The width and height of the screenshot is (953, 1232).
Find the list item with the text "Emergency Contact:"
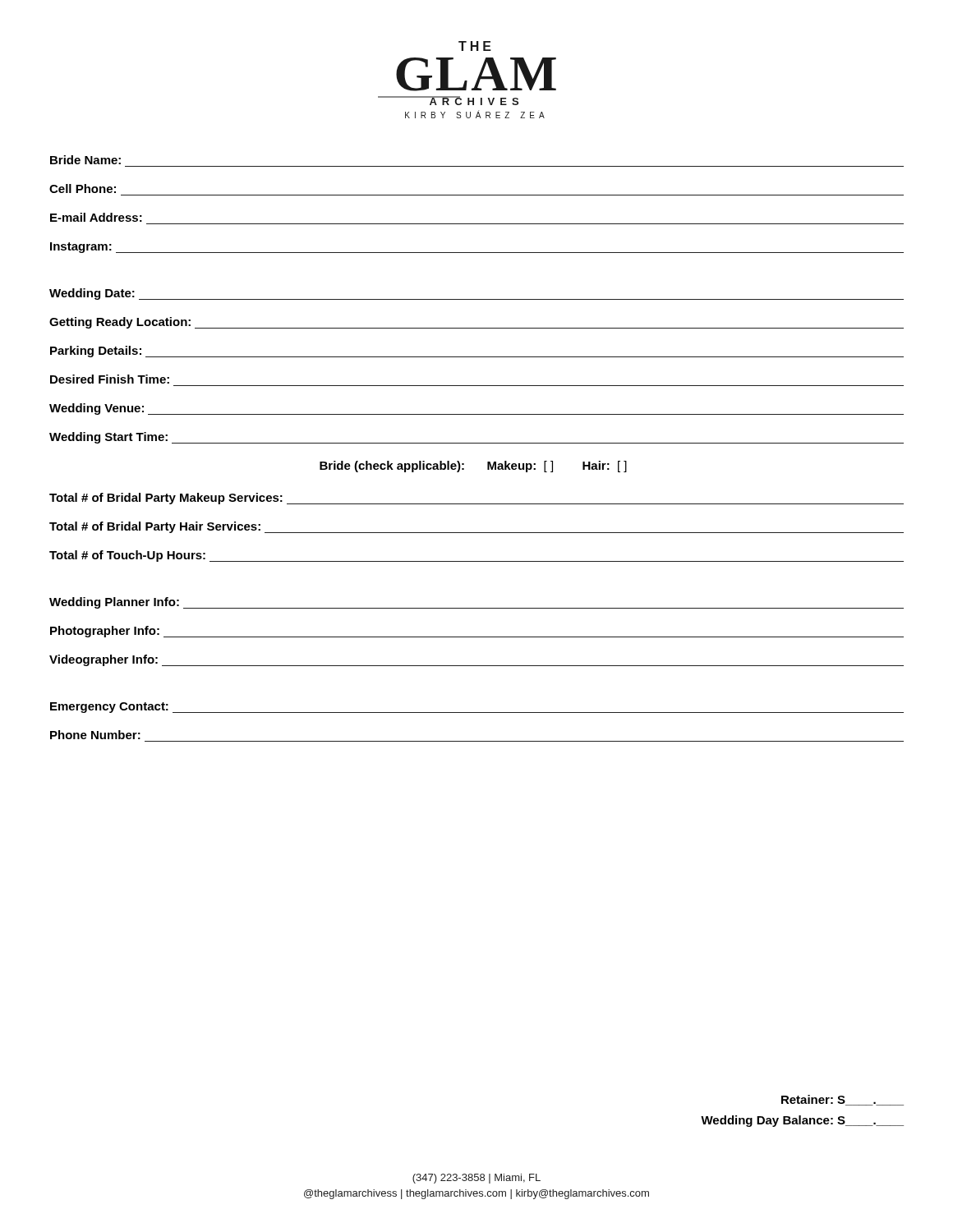[x=476, y=706]
